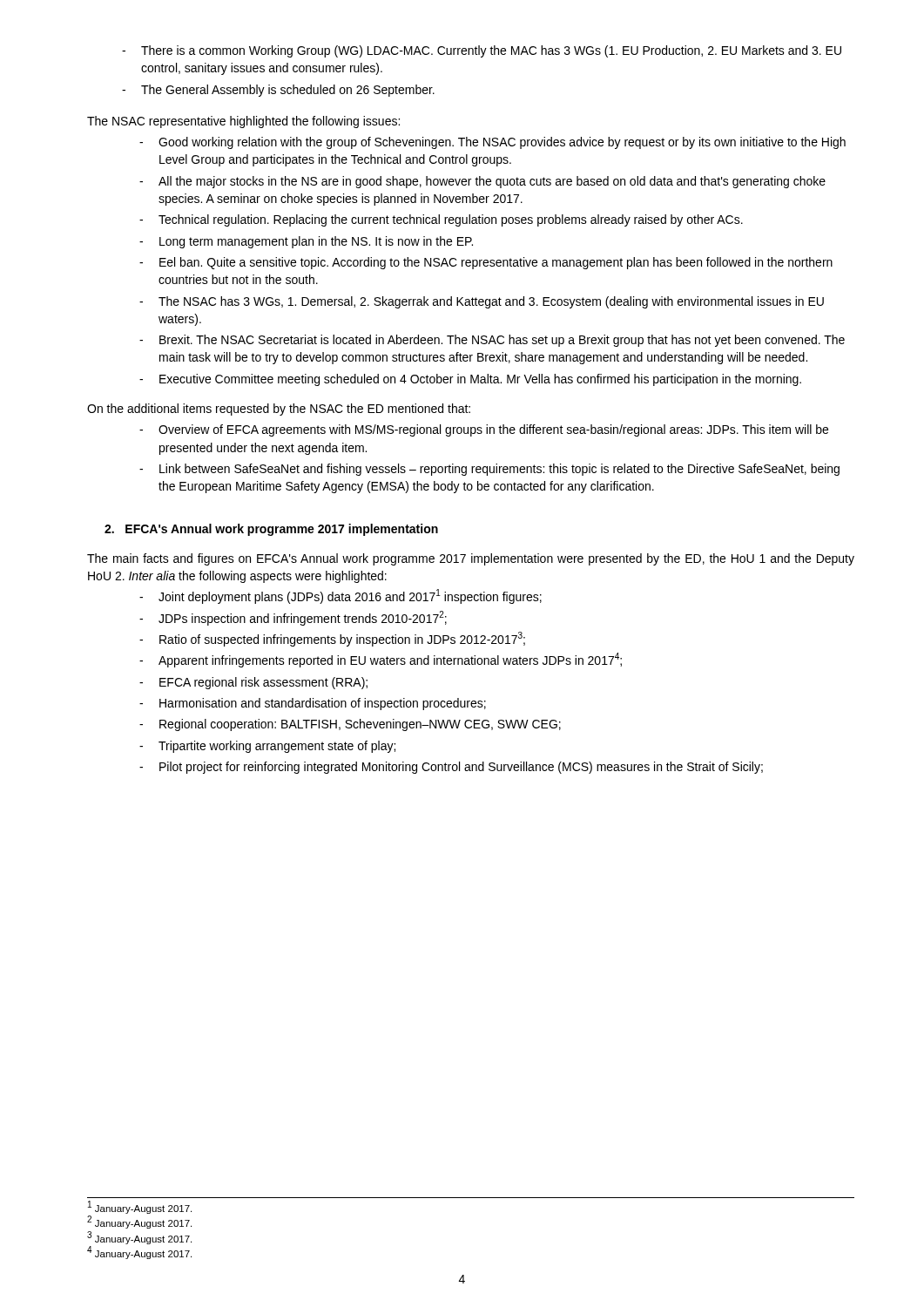Navigate to the block starting "- EFCA regional risk assessment (RRA);"
924x1307 pixels.
(x=253, y=683)
